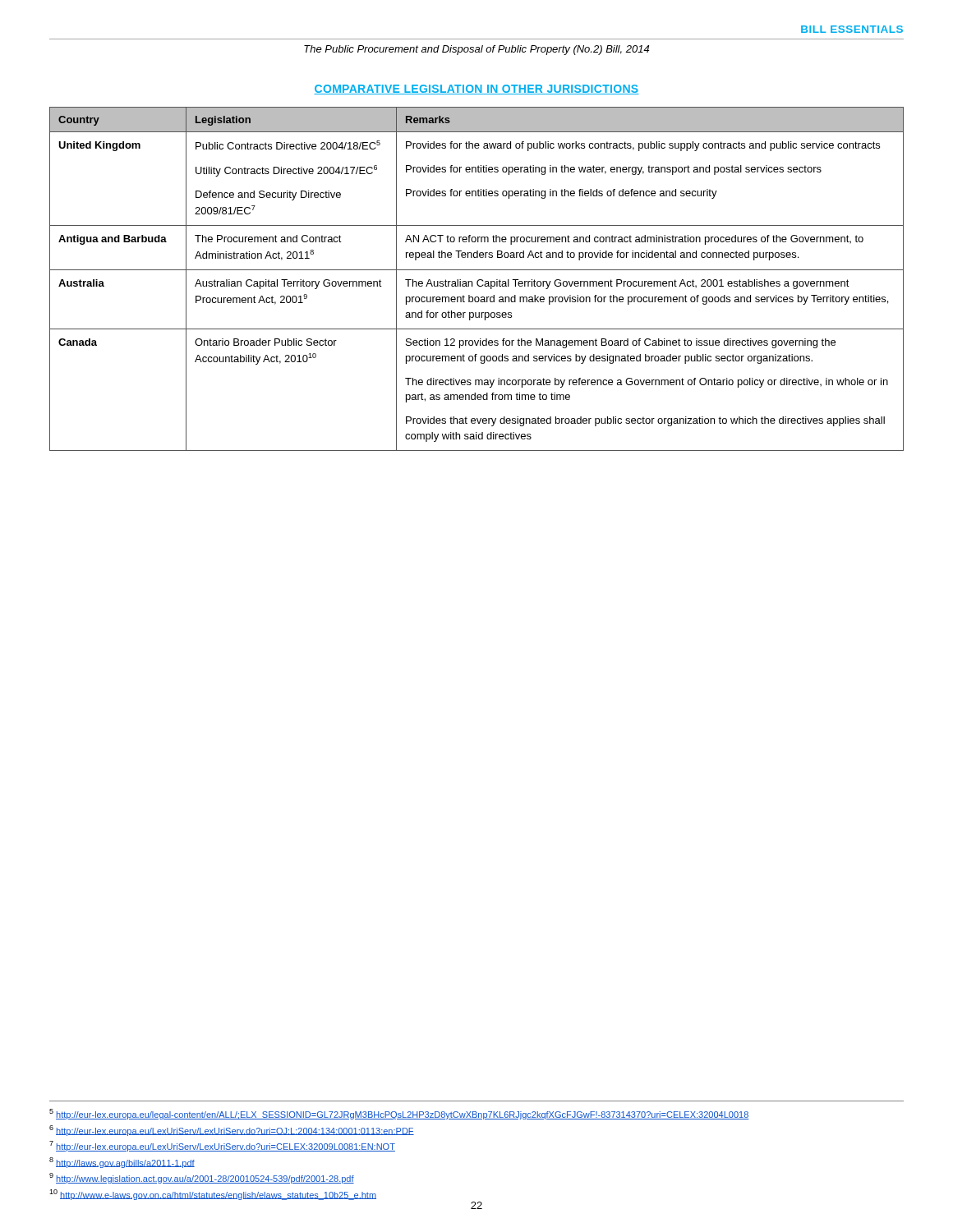Select the text block starting "8 http://laws.gov.ag/bills/a2011-1.pdf"
Viewport: 953px width, 1232px height.
[122, 1161]
